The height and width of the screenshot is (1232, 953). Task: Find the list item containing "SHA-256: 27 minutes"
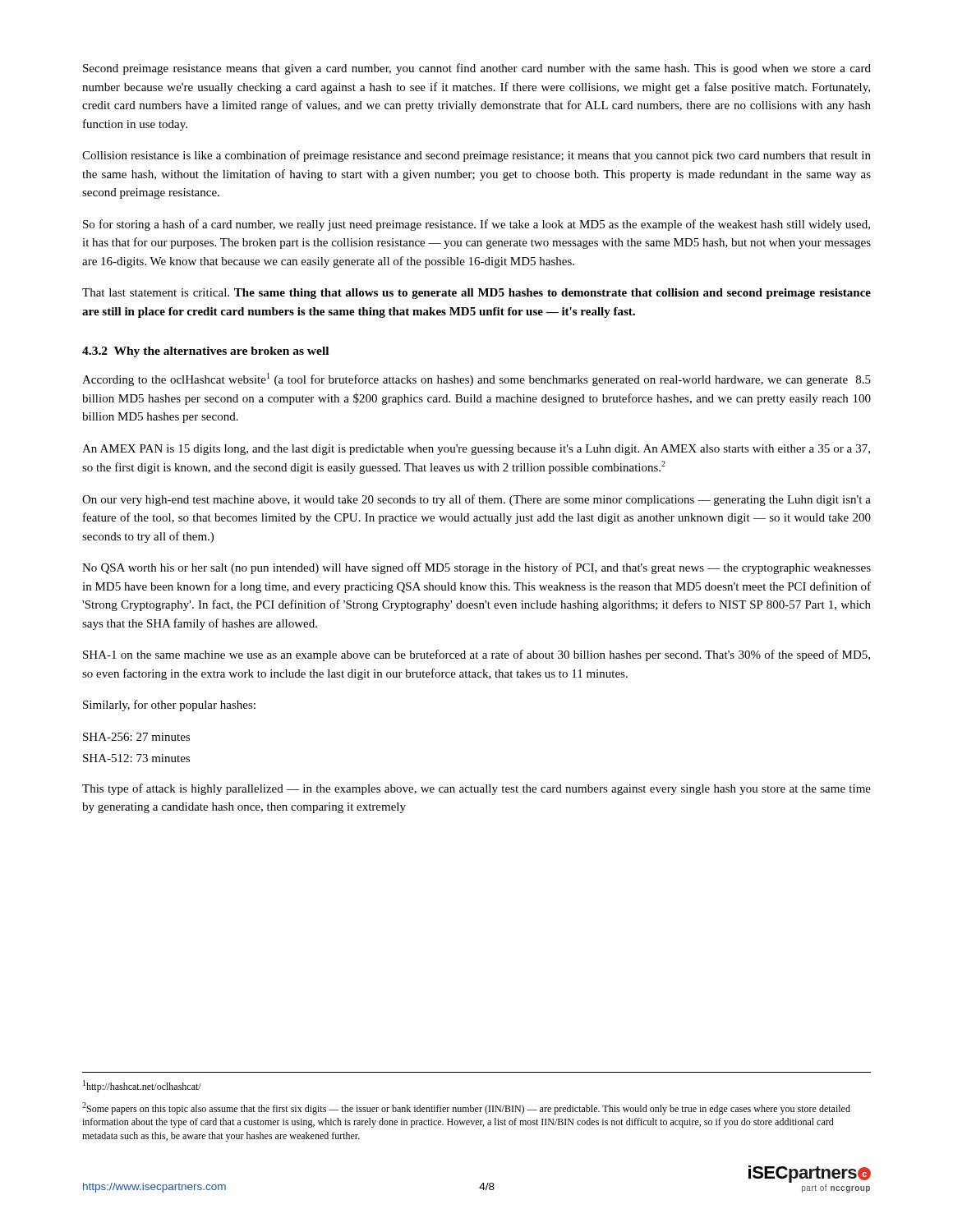click(136, 736)
